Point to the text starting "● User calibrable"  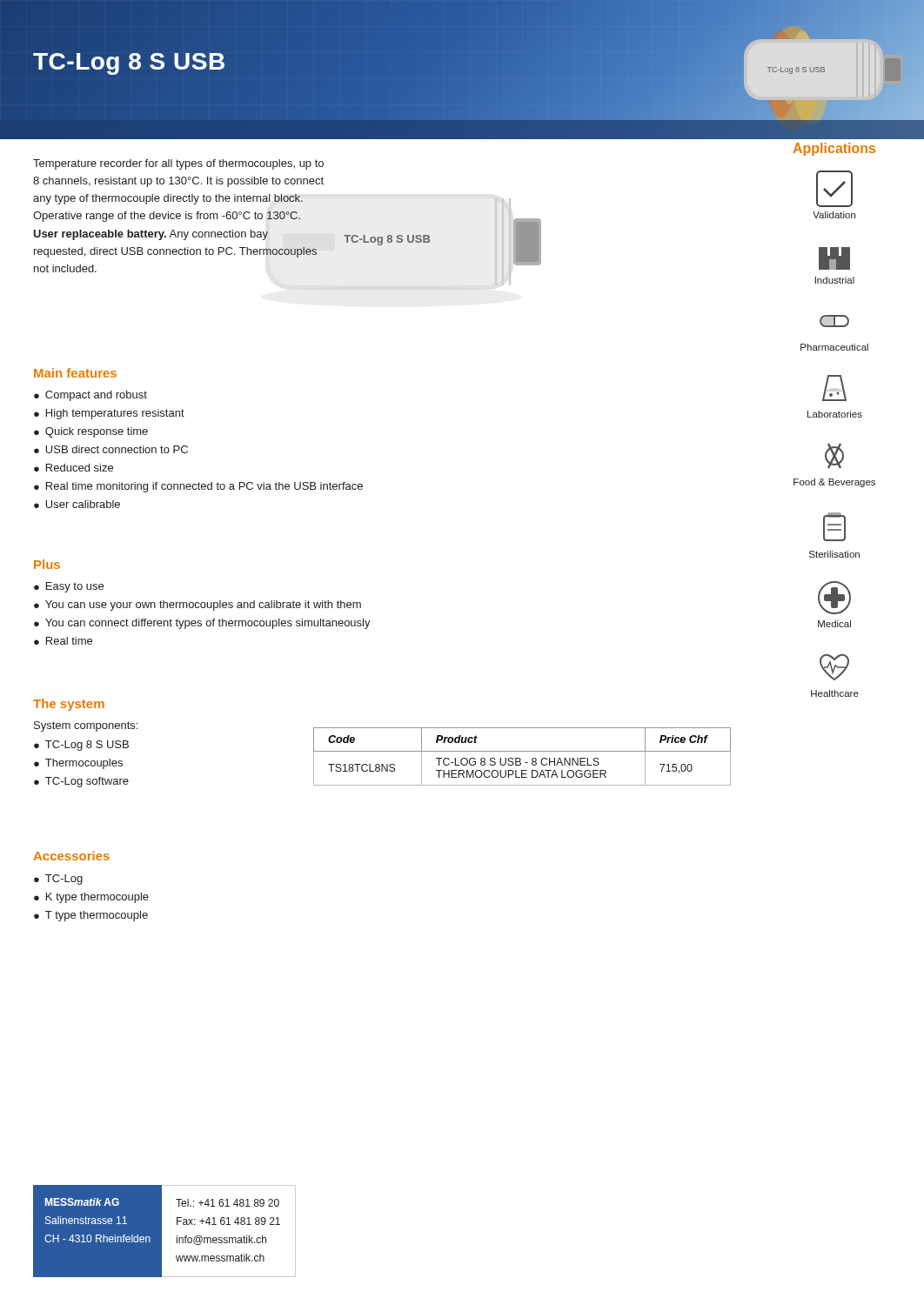pos(77,506)
